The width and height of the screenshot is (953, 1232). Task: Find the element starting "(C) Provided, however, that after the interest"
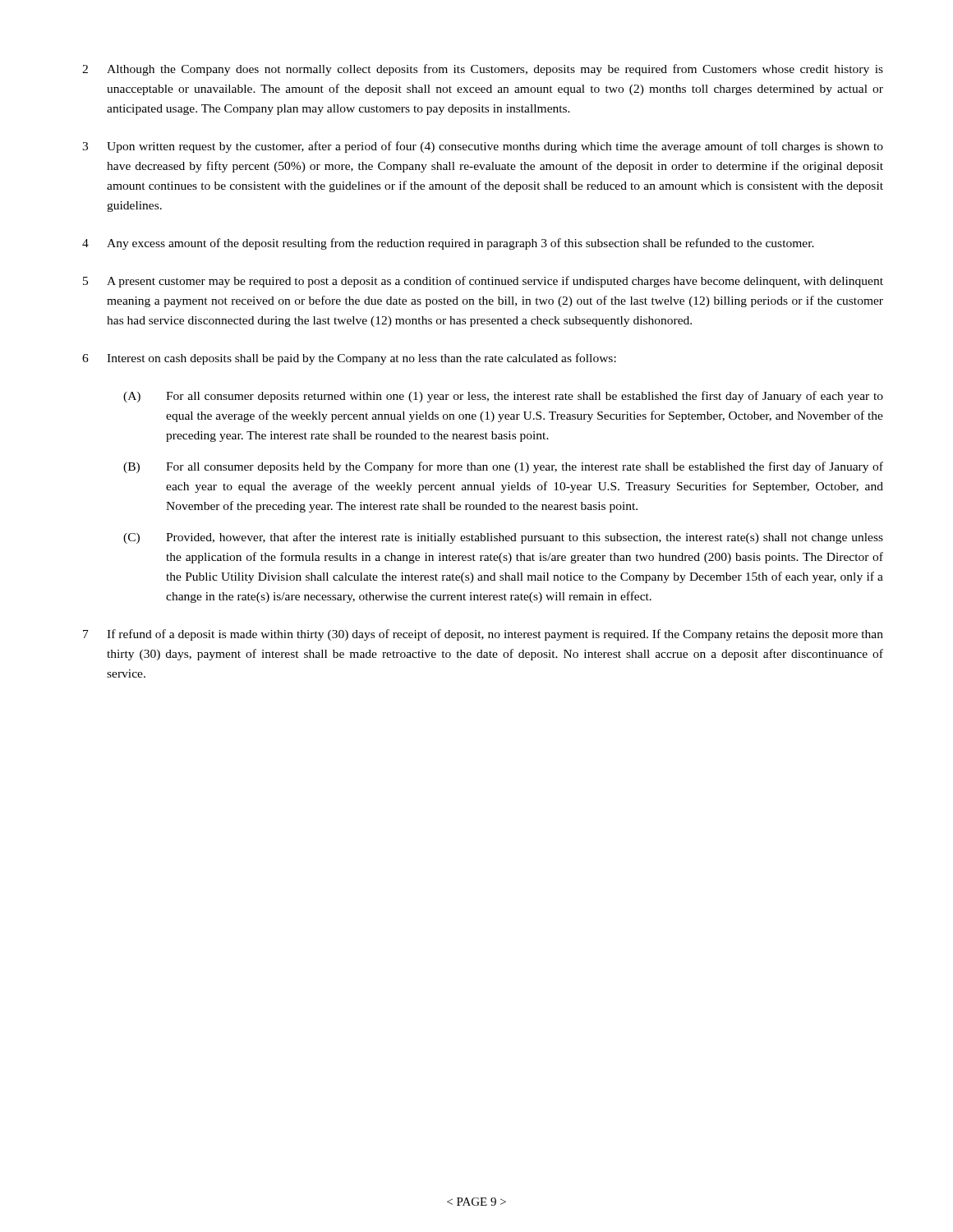coord(503,567)
